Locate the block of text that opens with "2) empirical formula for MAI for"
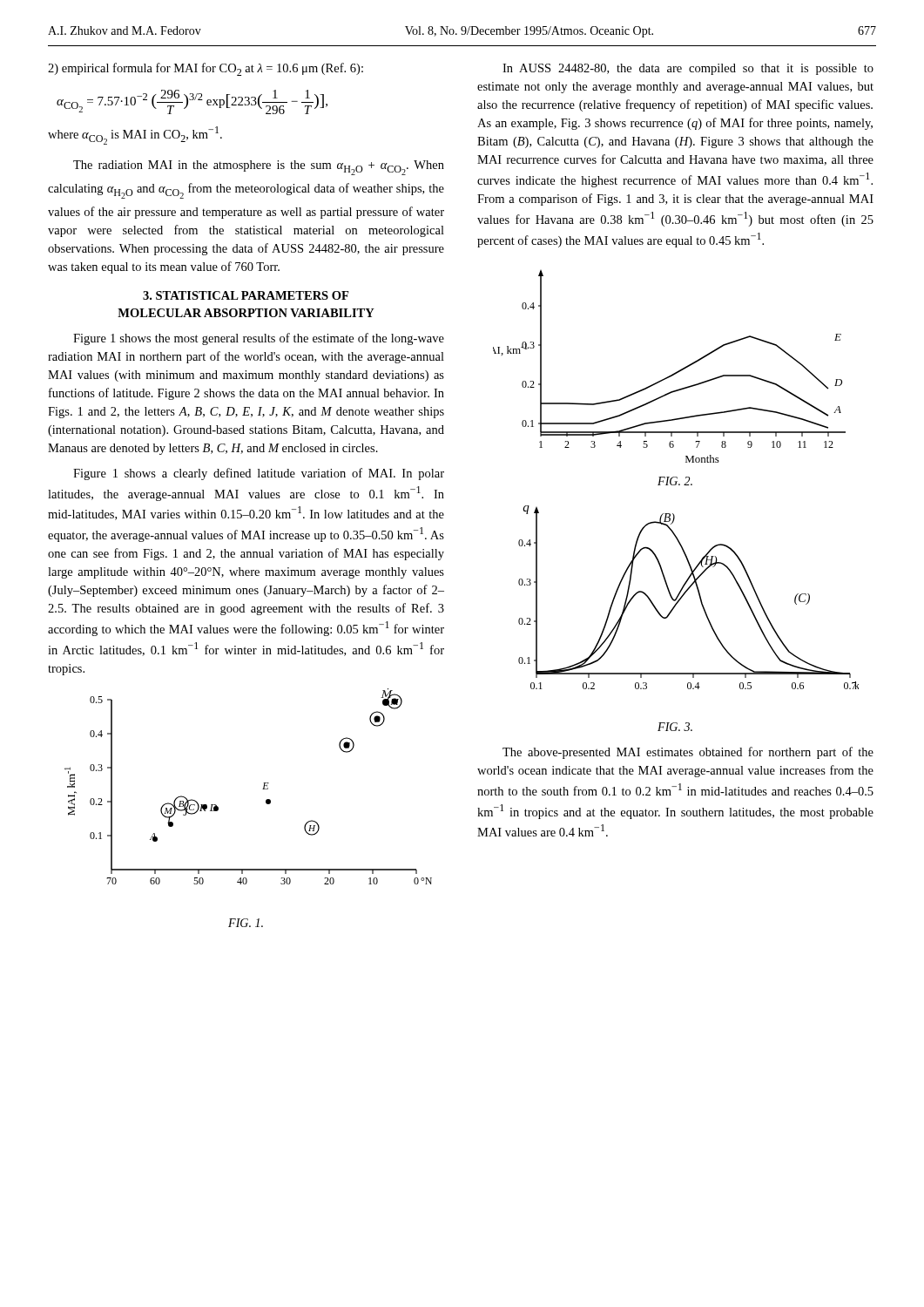924x1307 pixels. point(246,70)
